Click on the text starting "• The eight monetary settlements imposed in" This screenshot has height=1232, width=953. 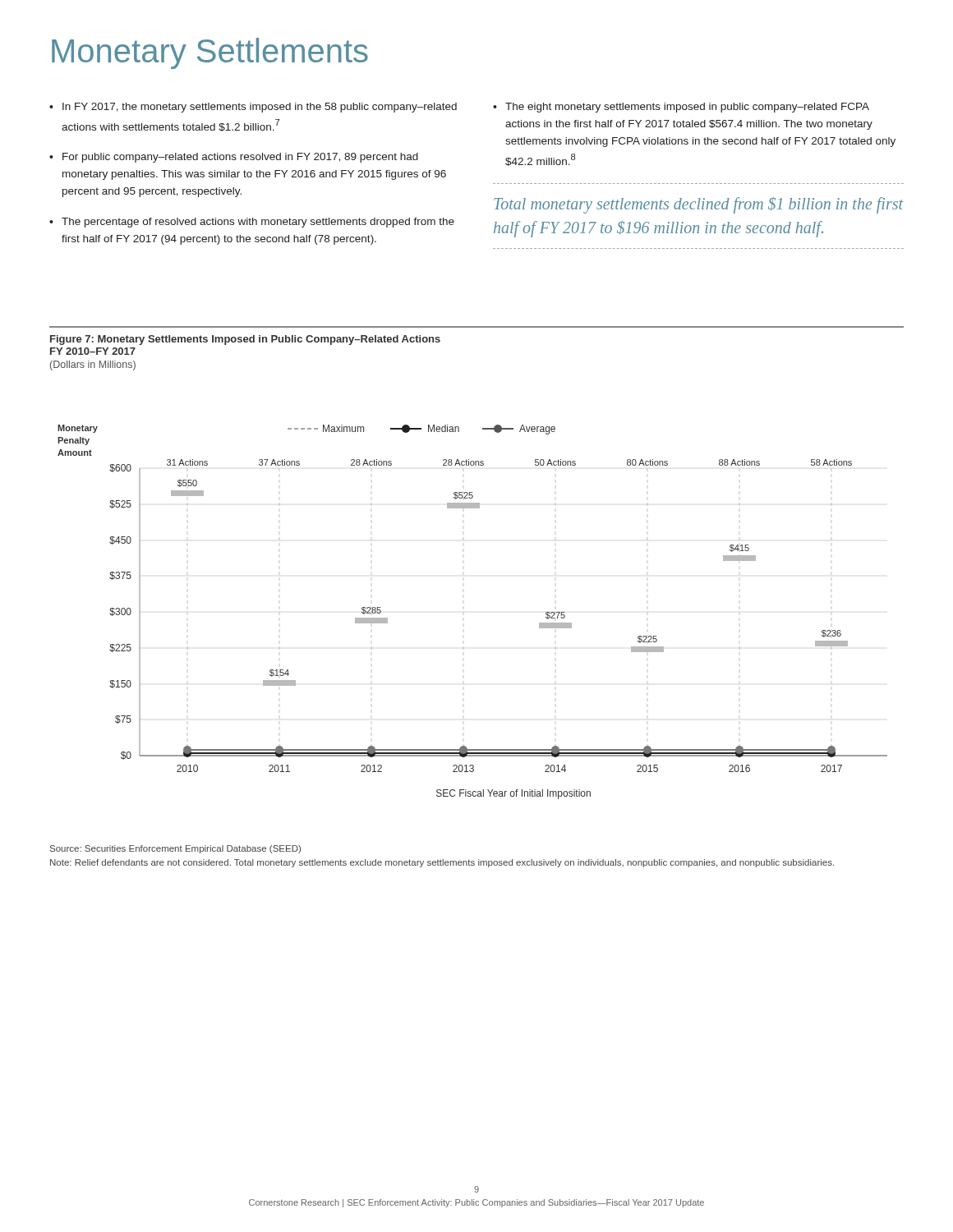[x=698, y=134]
